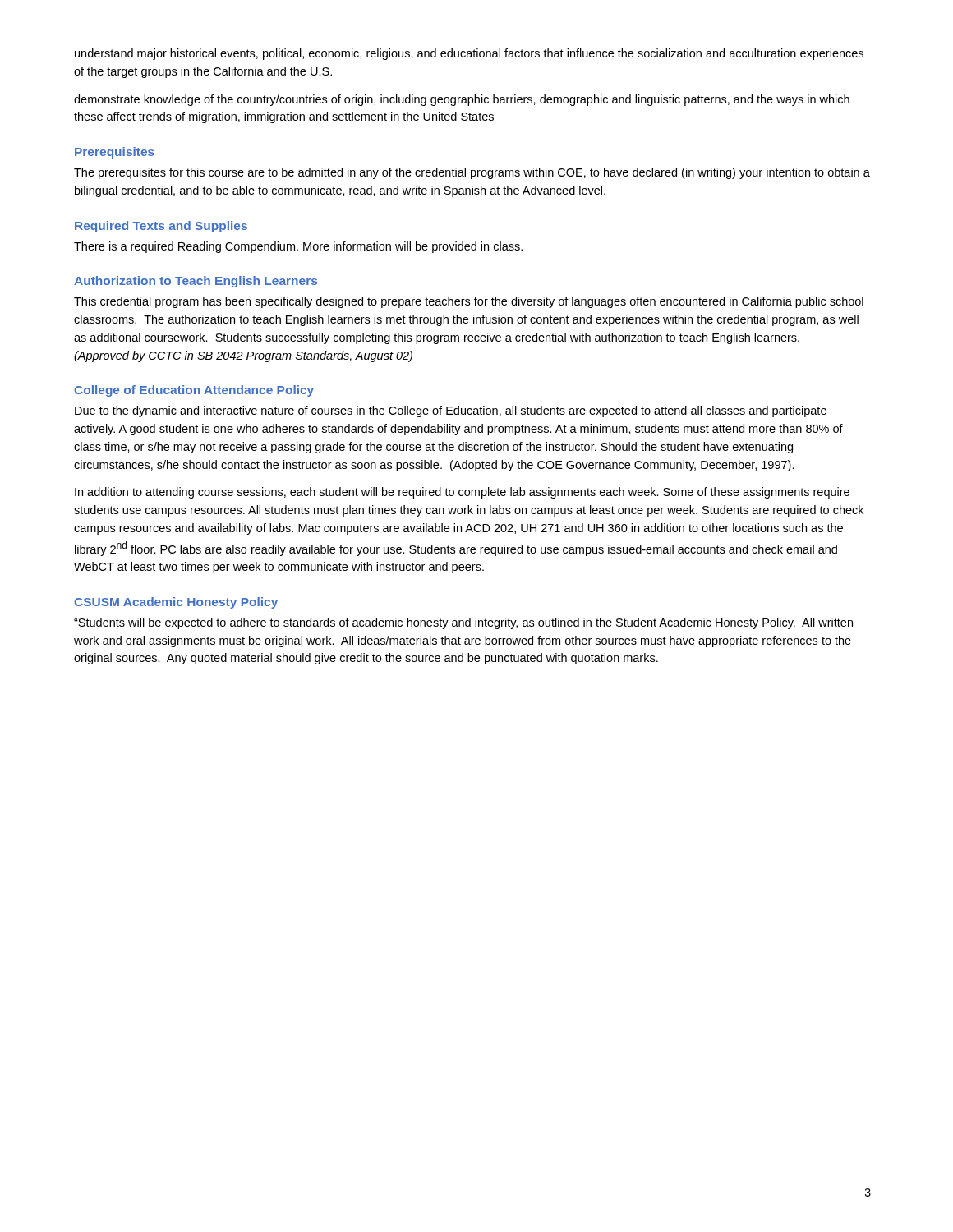Image resolution: width=953 pixels, height=1232 pixels.
Task: Locate the text block that says "In addition to attending course sessions, each student"
Action: (469, 530)
